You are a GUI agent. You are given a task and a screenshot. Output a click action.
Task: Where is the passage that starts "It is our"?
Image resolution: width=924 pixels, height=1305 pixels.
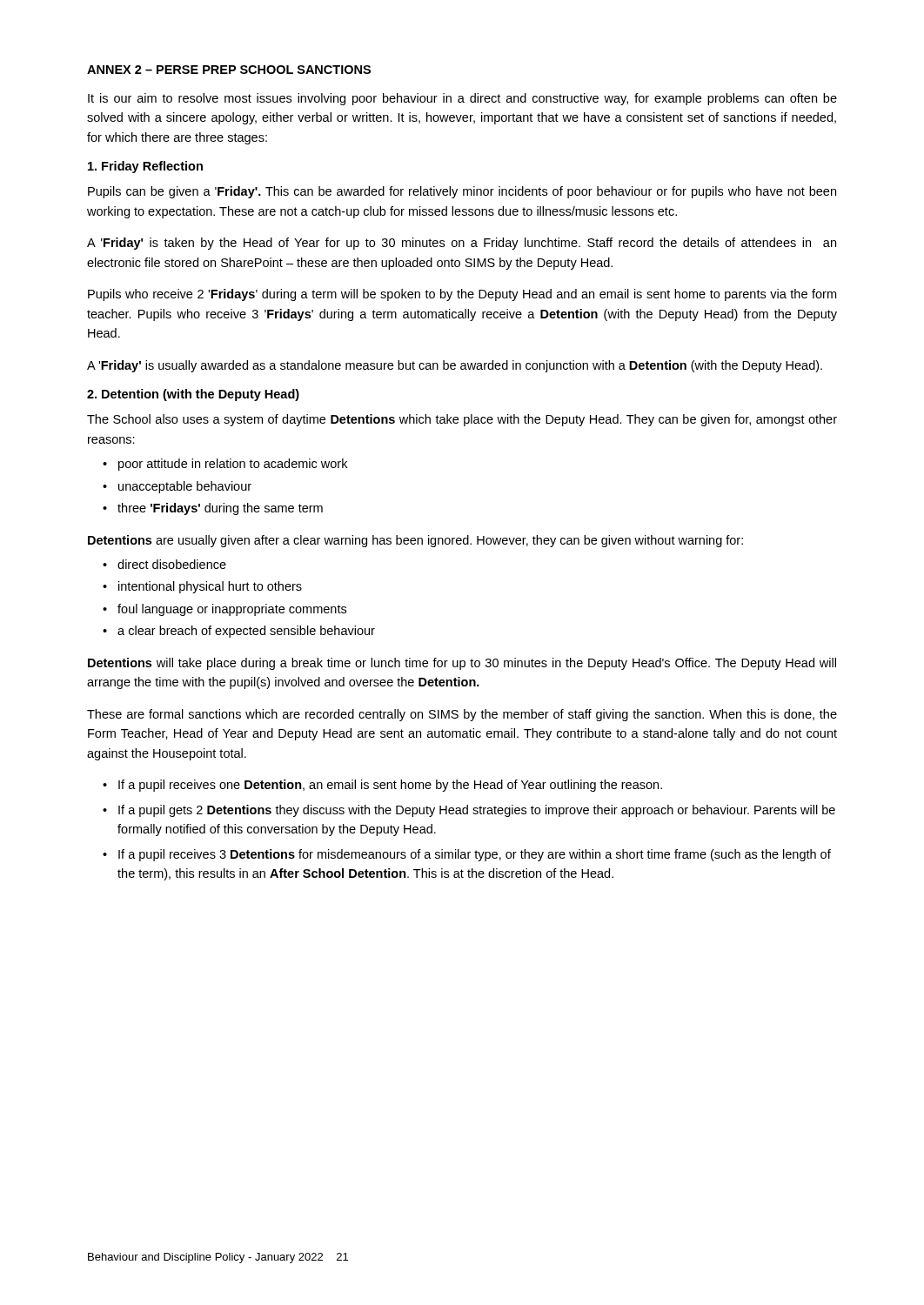pyautogui.click(x=462, y=118)
